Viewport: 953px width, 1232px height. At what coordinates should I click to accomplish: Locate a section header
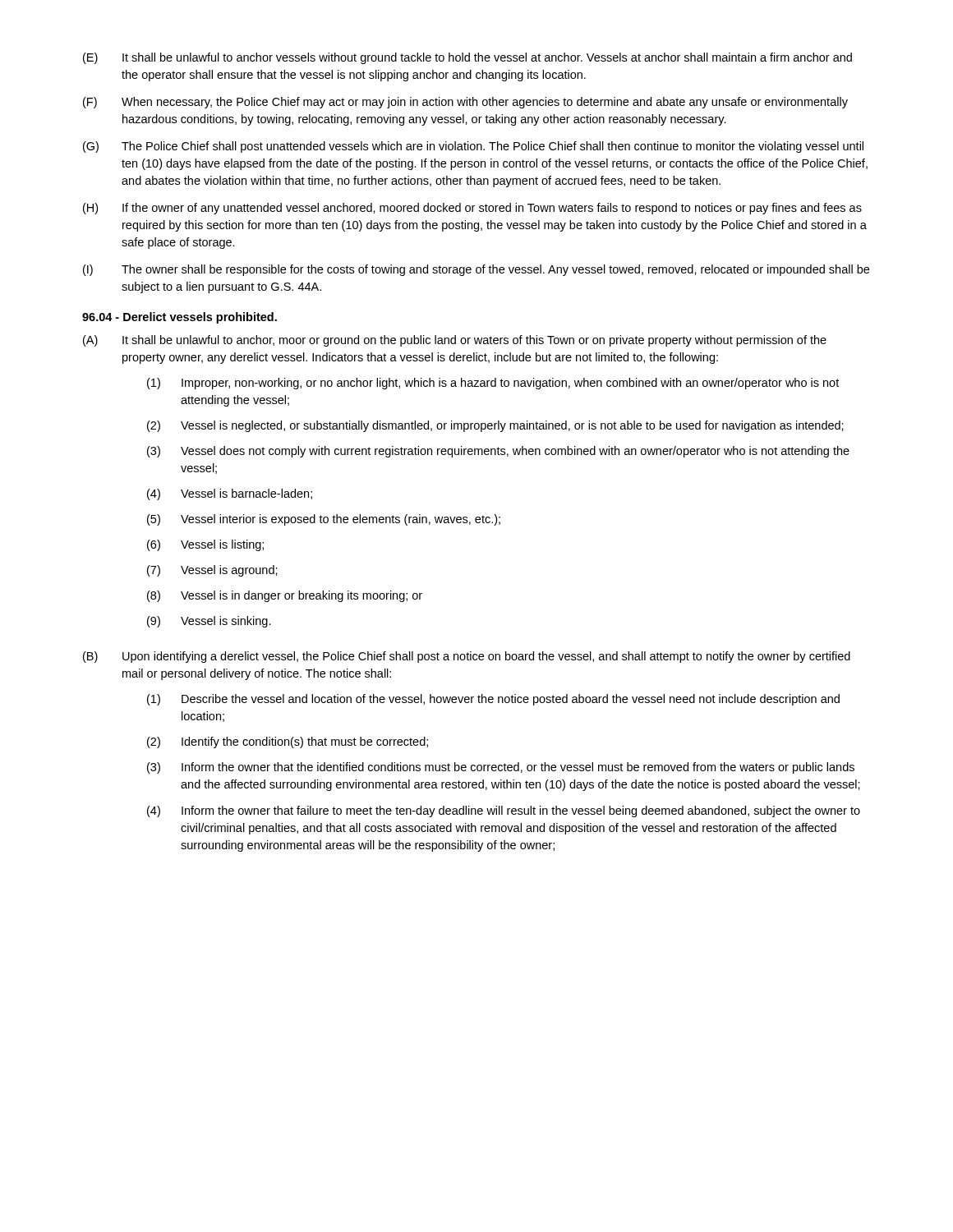tap(180, 317)
